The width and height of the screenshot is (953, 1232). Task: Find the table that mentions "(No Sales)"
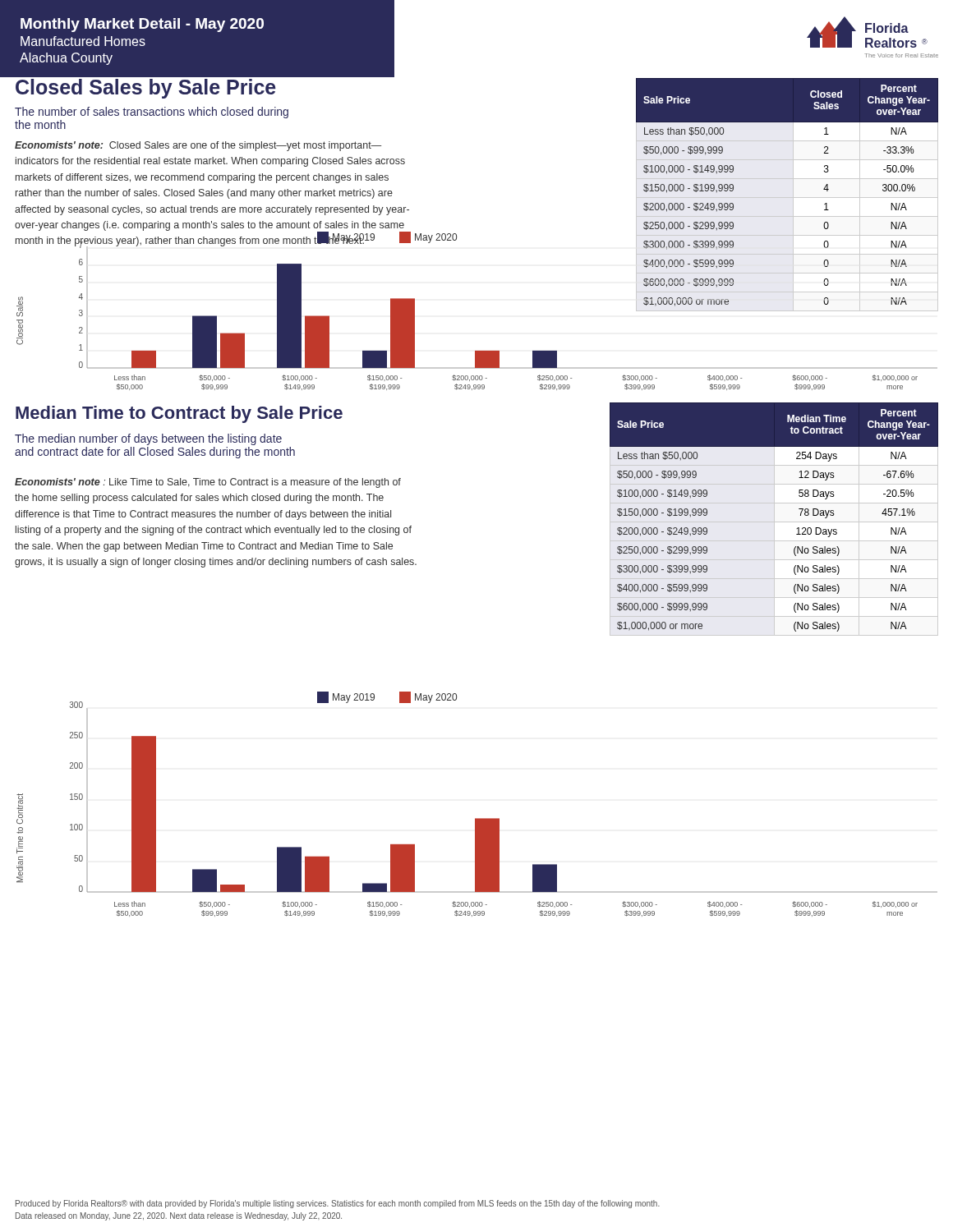(x=774, y=519)
